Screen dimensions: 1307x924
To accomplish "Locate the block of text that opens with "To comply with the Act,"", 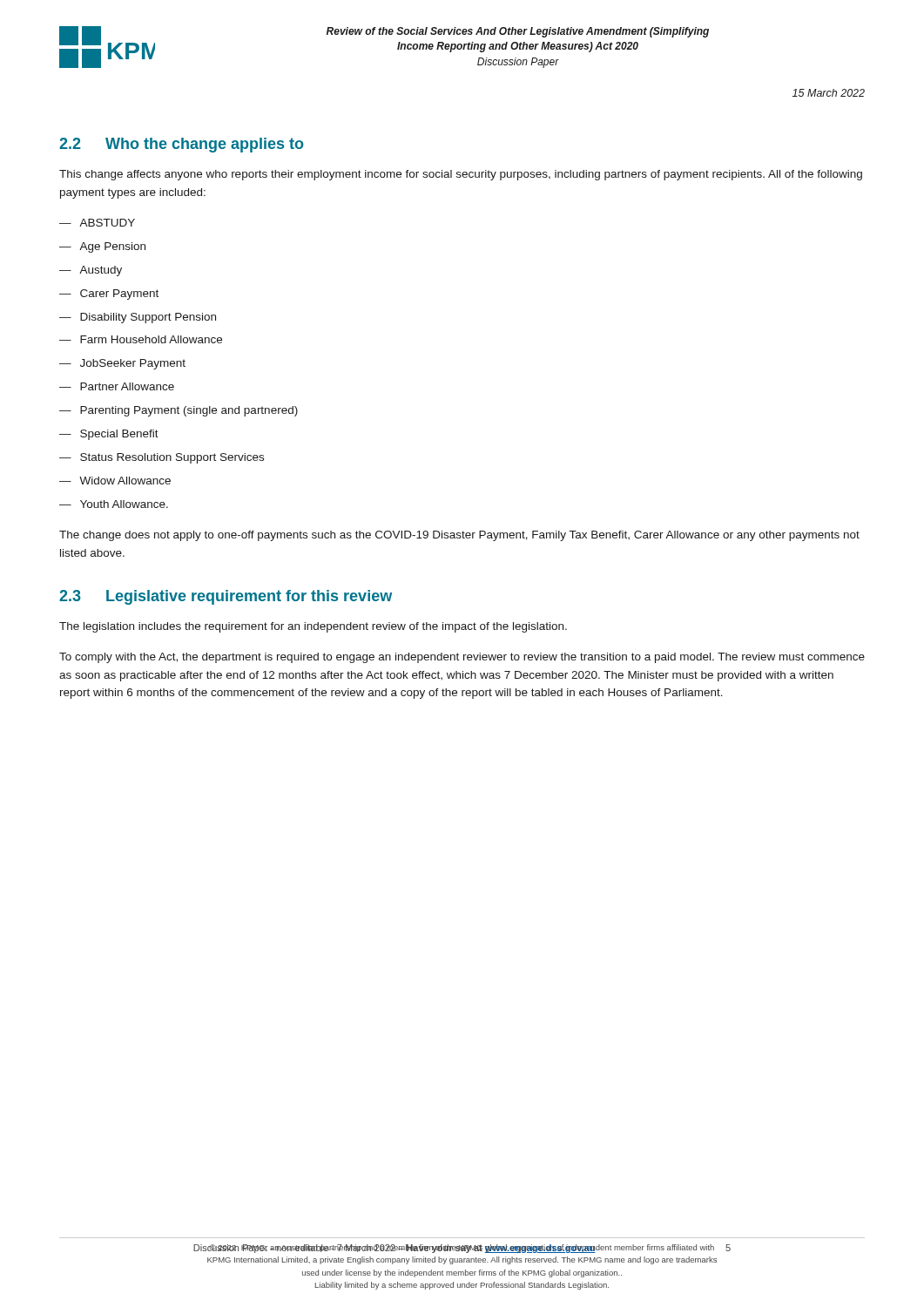I will (x=462, y=674).
